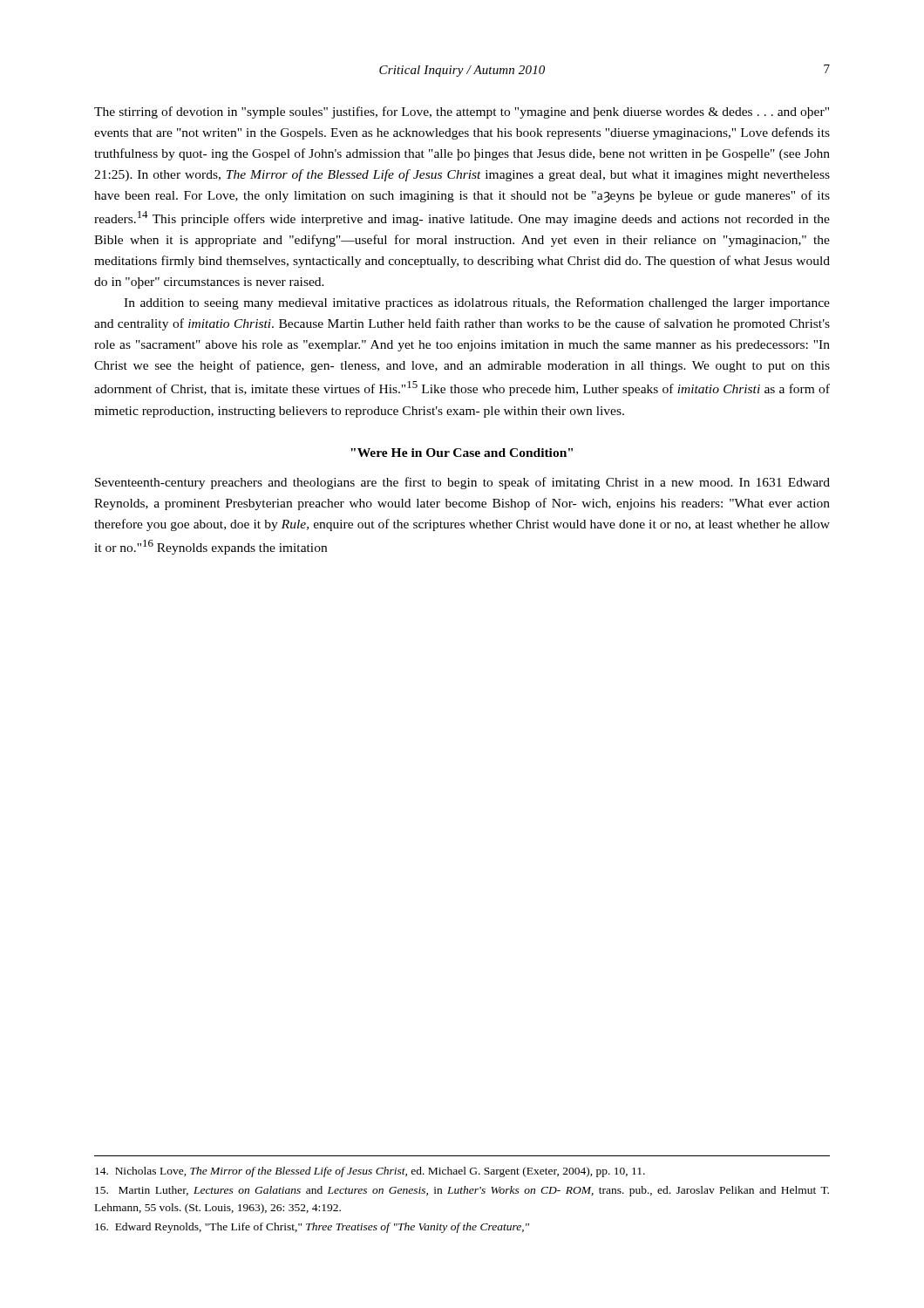Where is the passage that starts "Edward Reynolds, "The Life of Christ,""?

312,1227
